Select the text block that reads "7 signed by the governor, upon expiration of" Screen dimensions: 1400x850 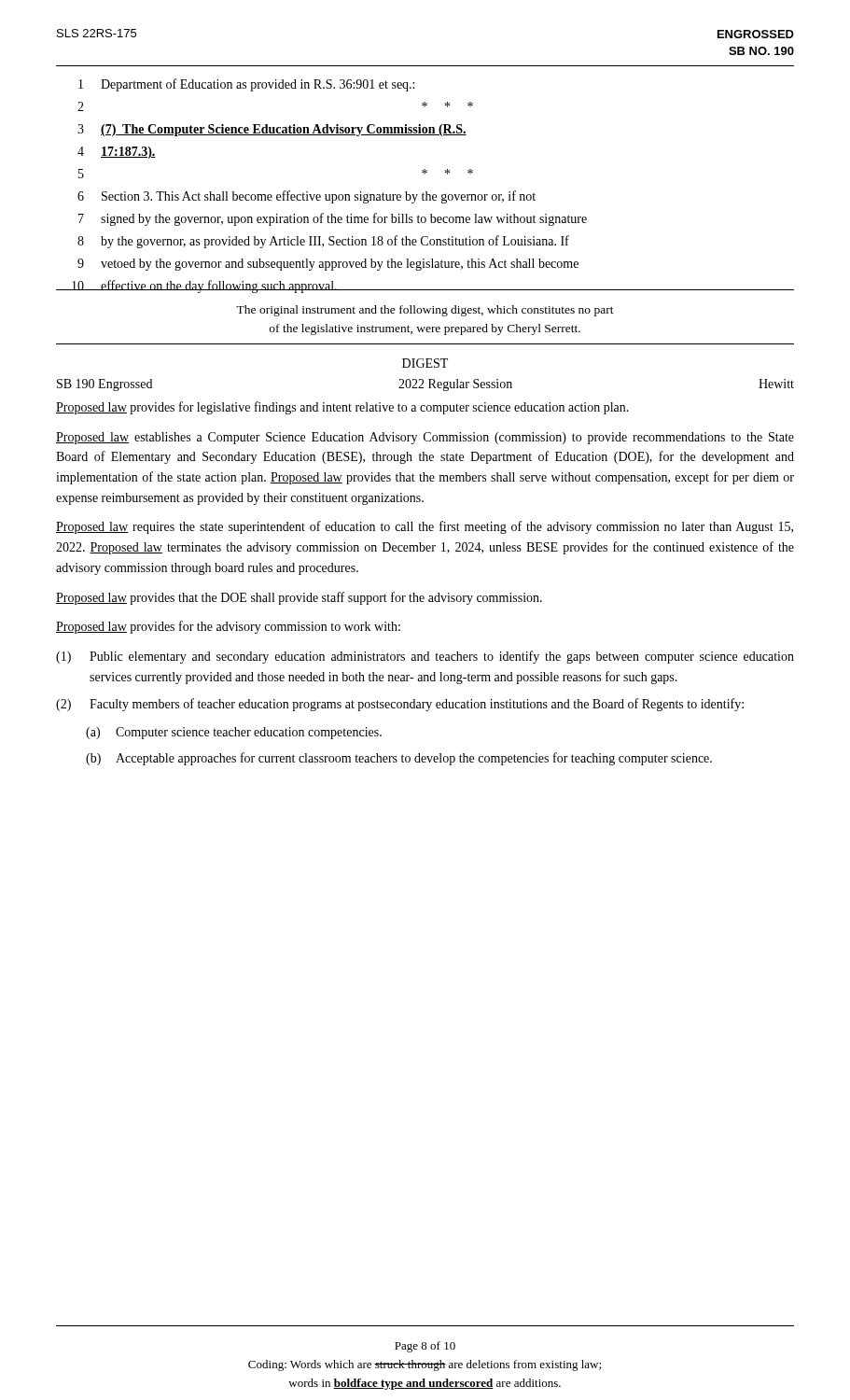425,219
